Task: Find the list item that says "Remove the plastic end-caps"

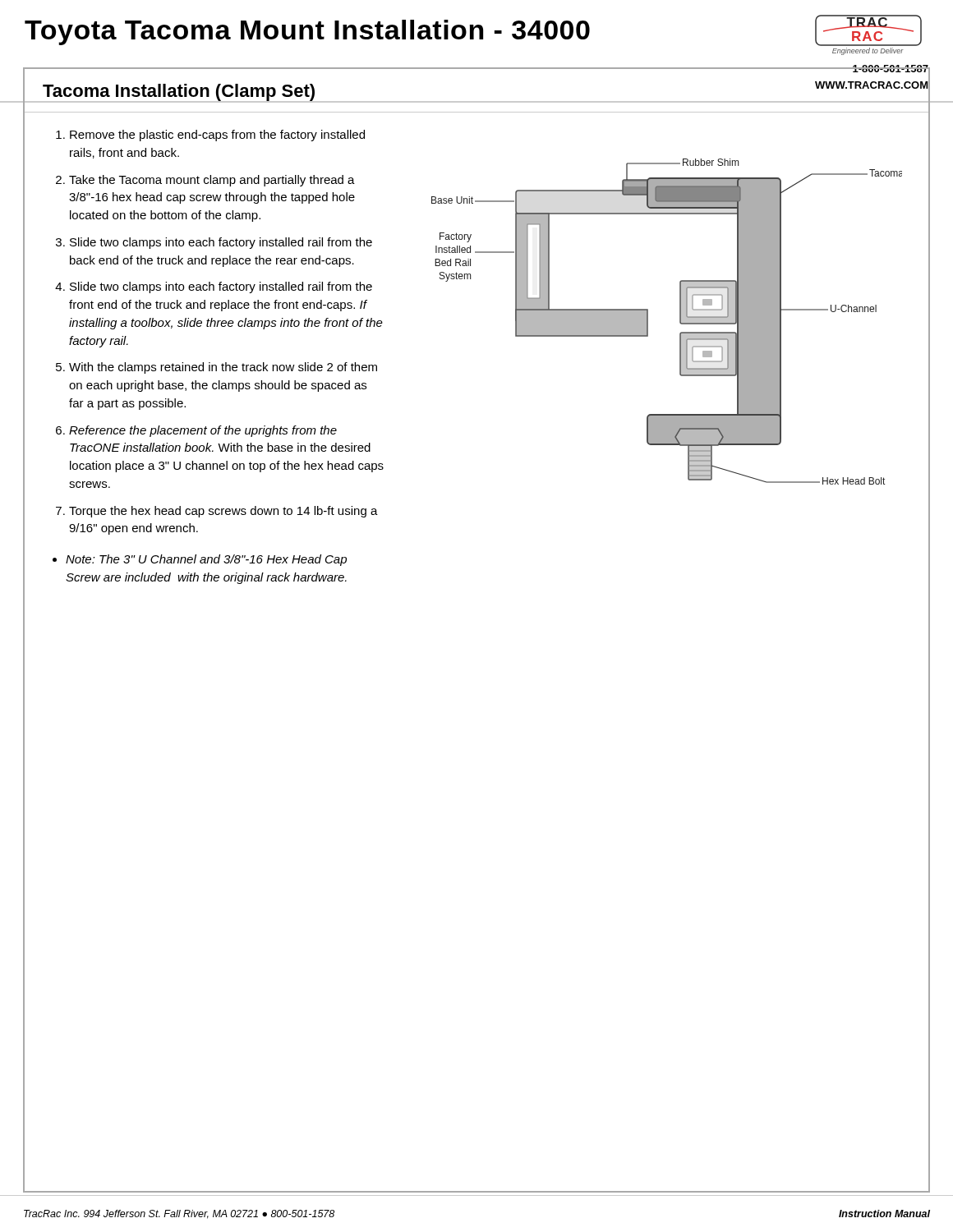Action: click(x=217, y=143)
